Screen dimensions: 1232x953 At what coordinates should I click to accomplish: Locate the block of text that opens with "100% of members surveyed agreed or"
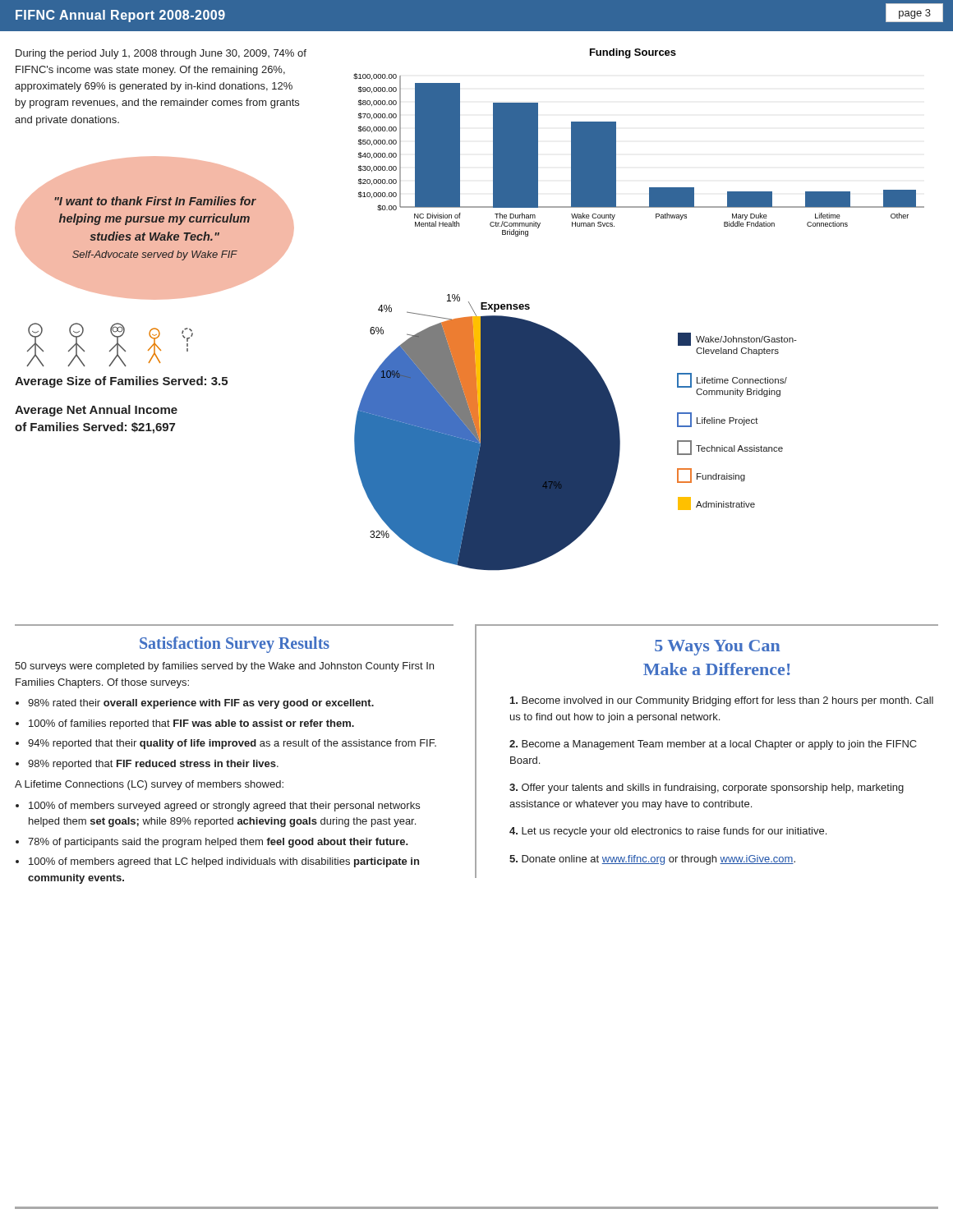point(224,813)
